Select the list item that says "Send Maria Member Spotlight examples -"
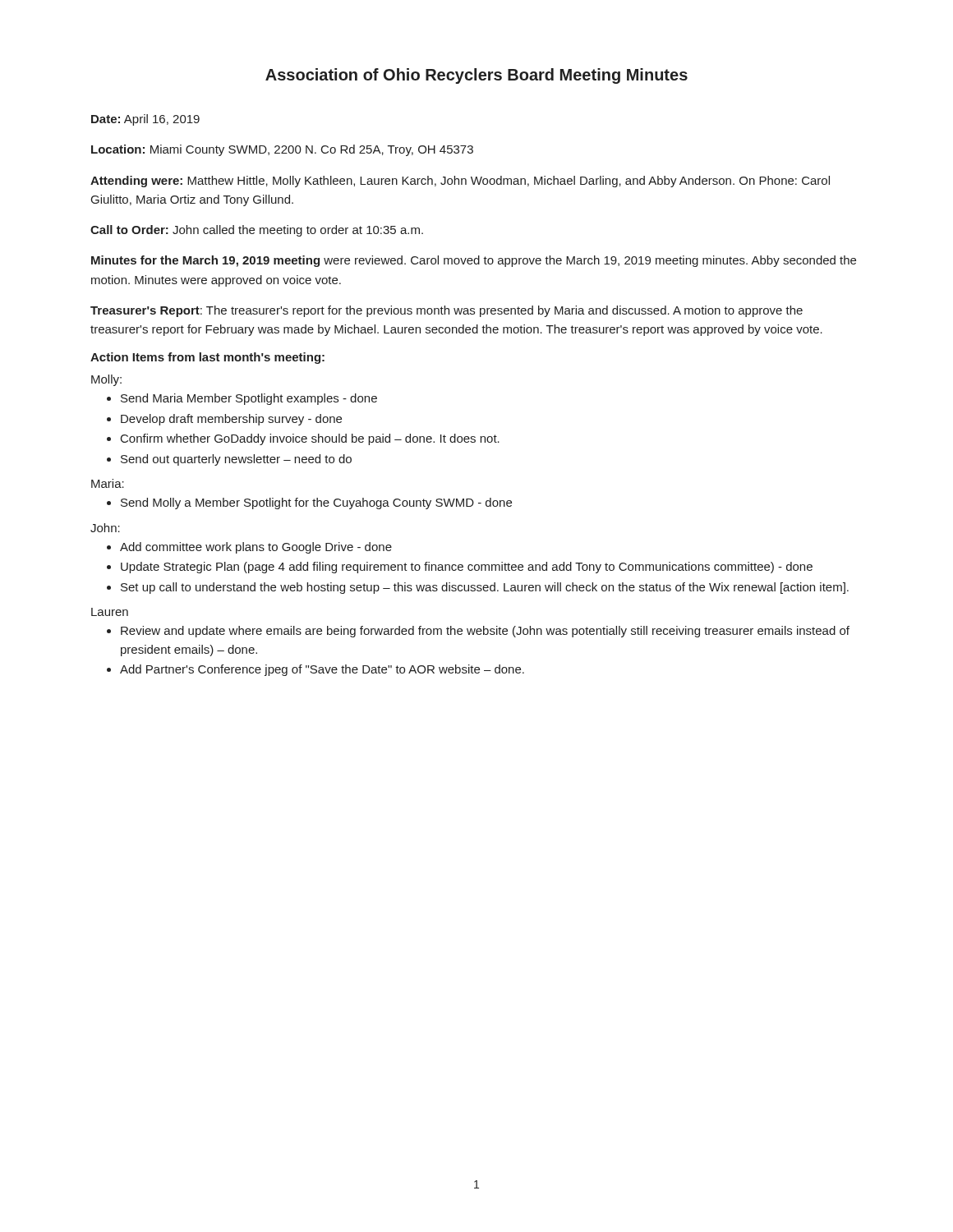953x1232 pixels. point(242,399)
